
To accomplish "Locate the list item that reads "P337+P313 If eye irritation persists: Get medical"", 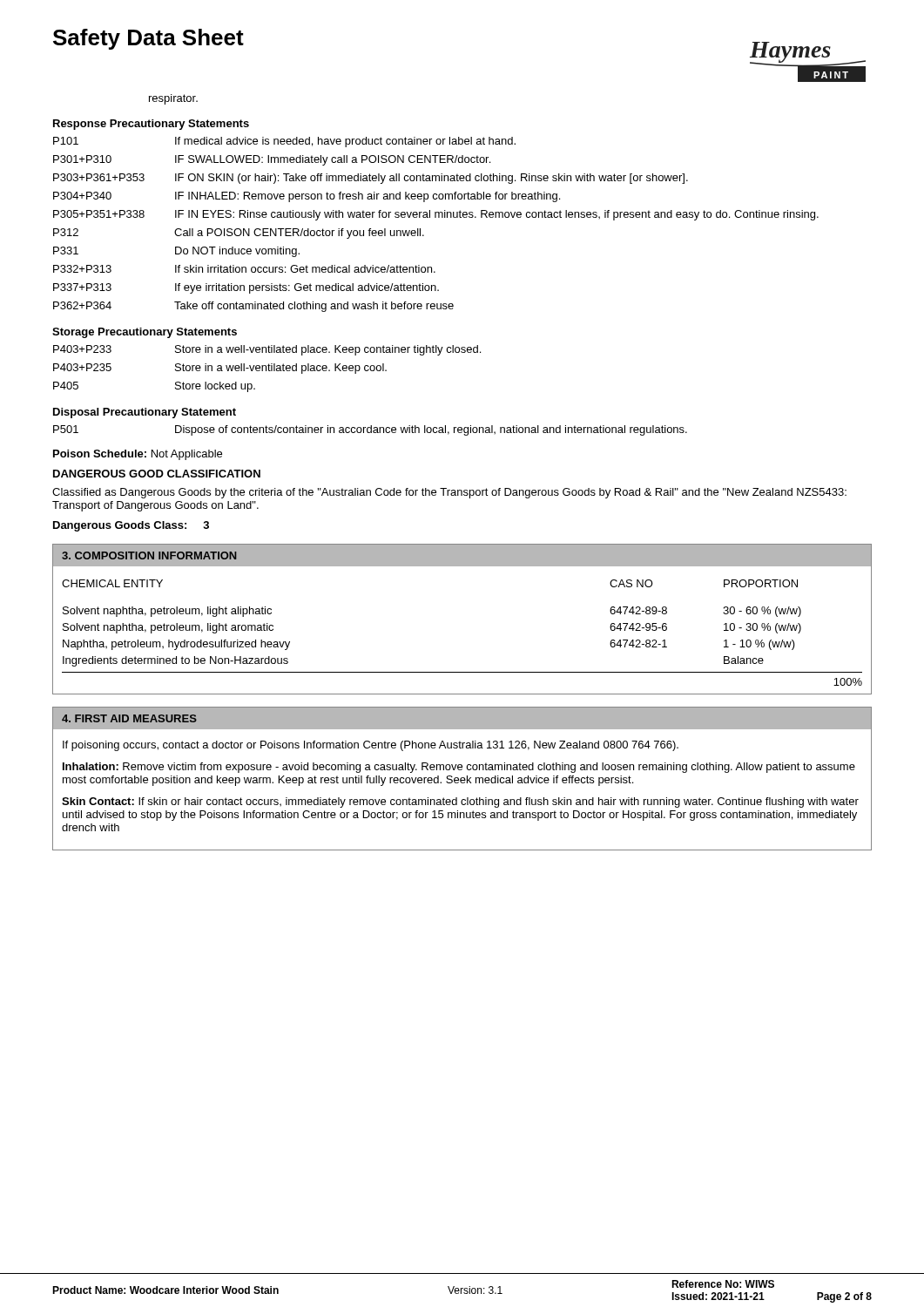I will 246,288.
